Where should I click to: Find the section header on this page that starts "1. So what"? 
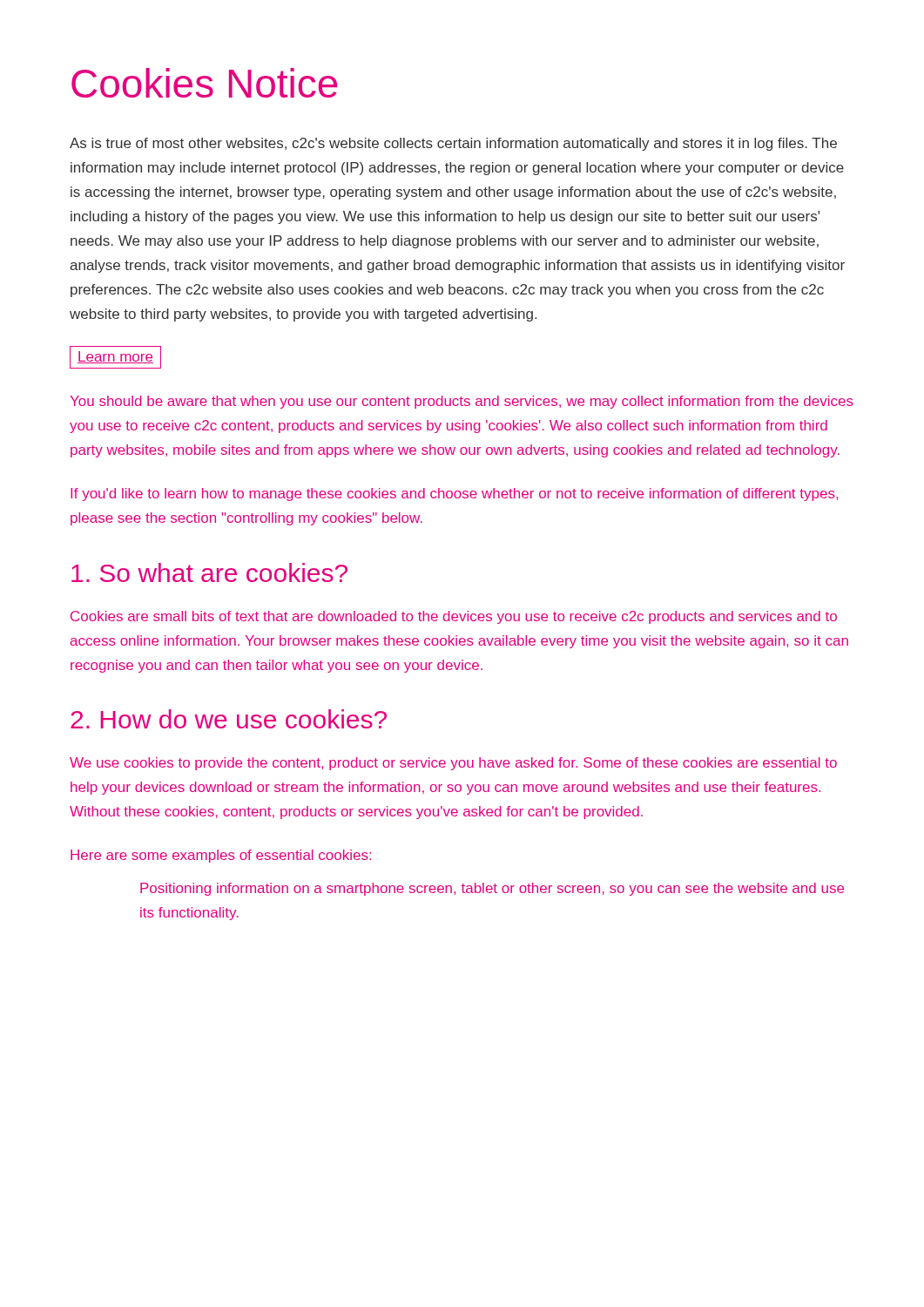point(209,572)
